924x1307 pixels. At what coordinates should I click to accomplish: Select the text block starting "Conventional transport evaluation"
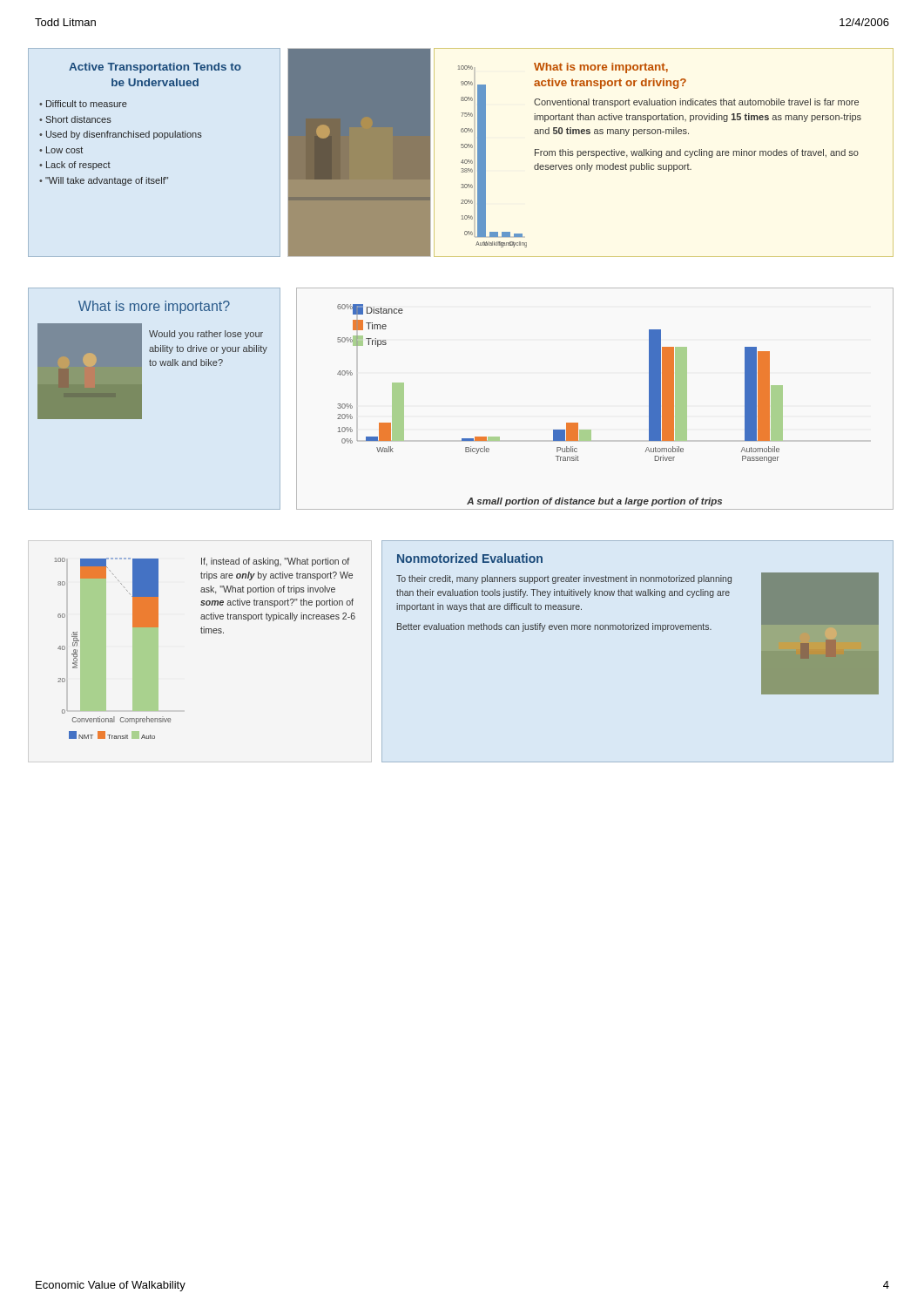click(x=698, y=116)
